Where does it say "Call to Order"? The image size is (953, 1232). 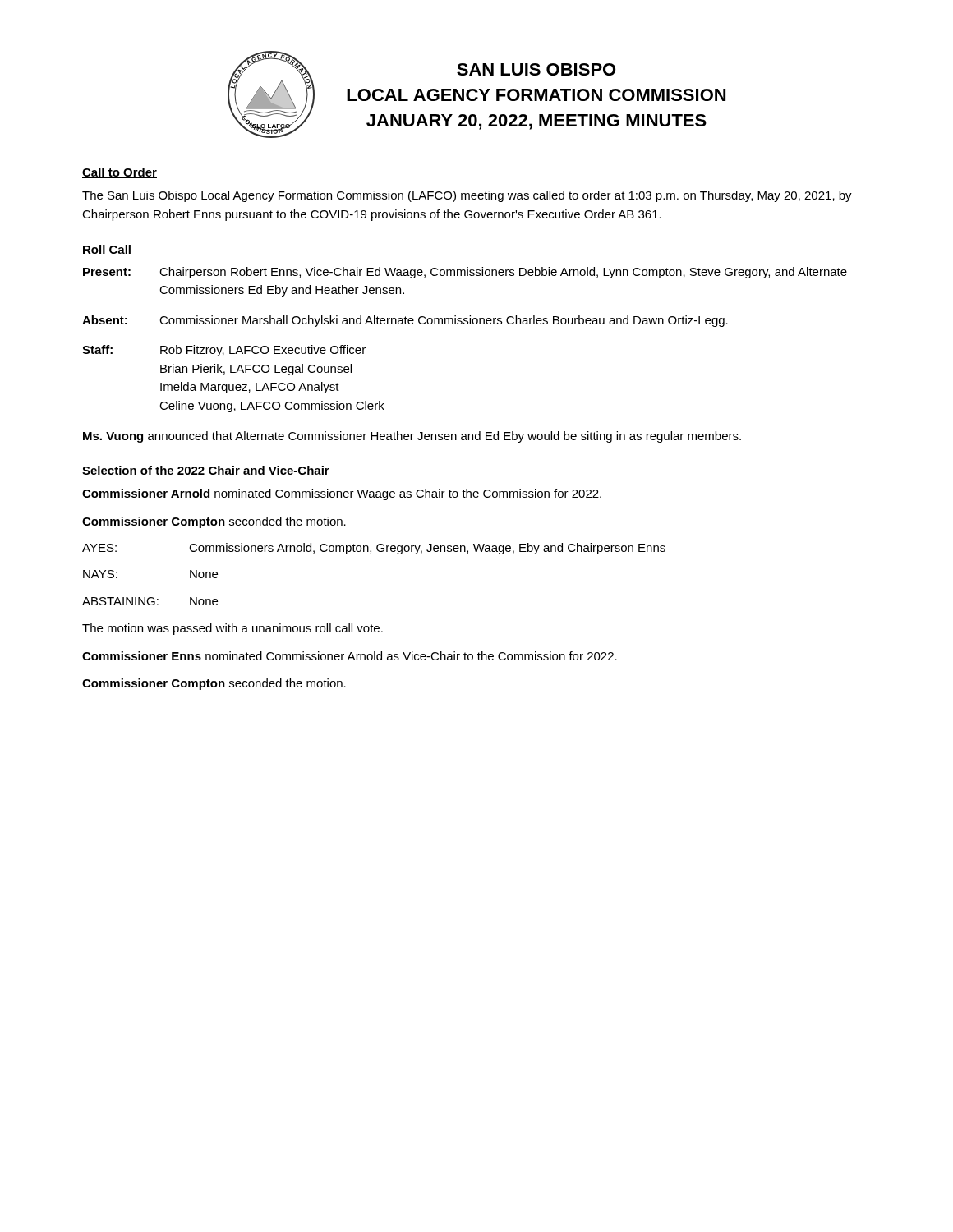119,172
